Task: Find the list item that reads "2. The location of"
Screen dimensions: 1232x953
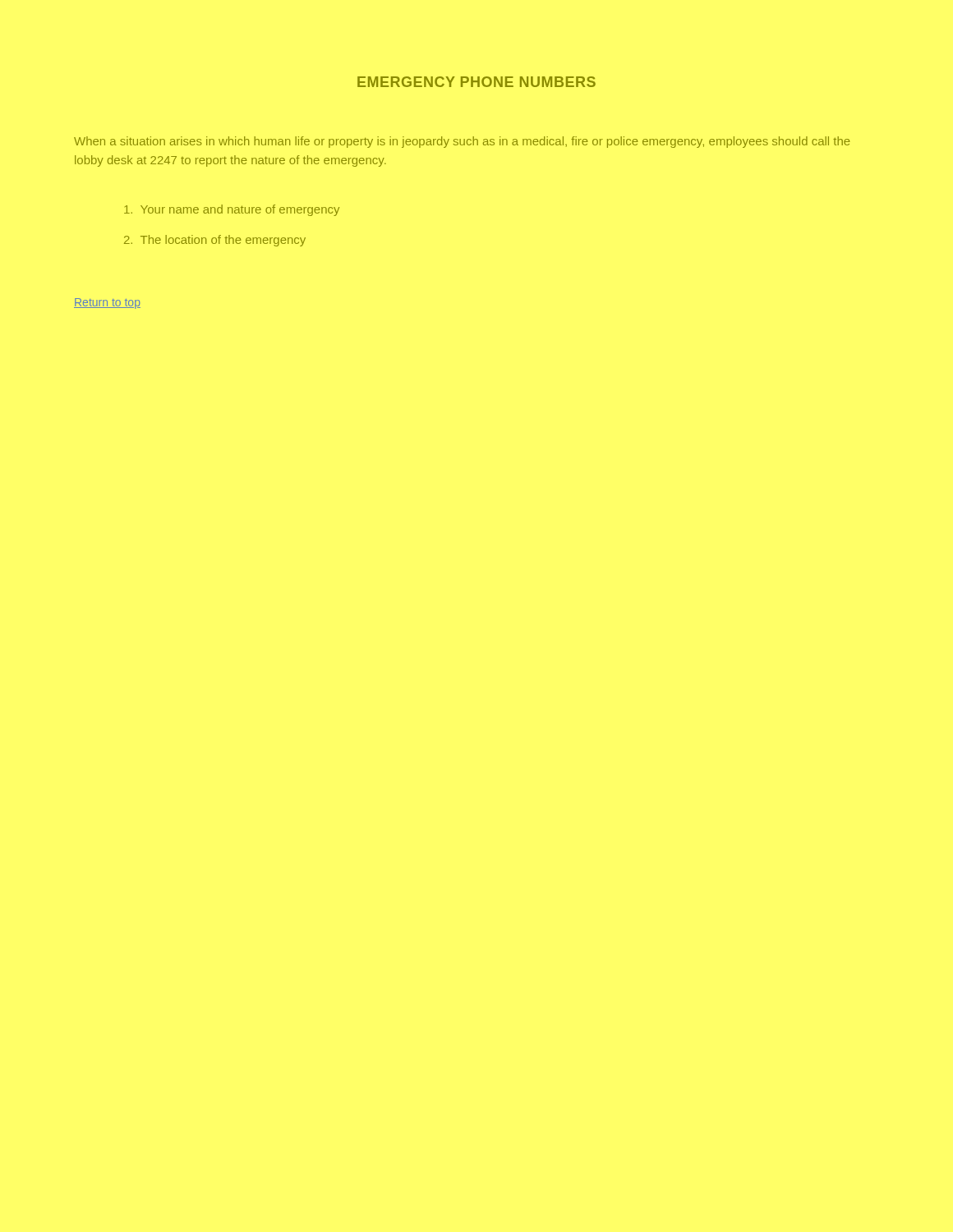Action: [x=215, y=239]
